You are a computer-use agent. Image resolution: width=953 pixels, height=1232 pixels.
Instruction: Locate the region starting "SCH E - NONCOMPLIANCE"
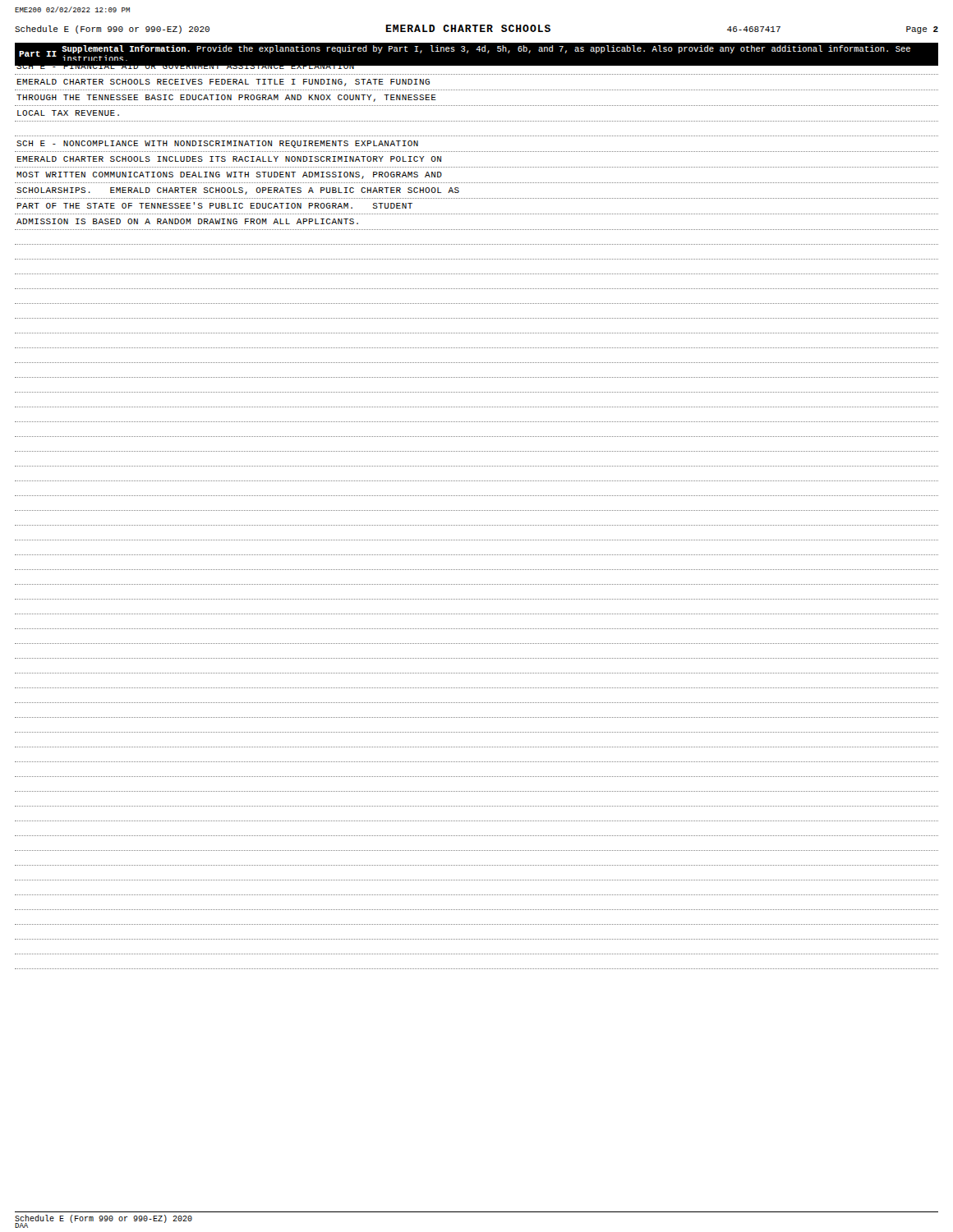[218, 144]
